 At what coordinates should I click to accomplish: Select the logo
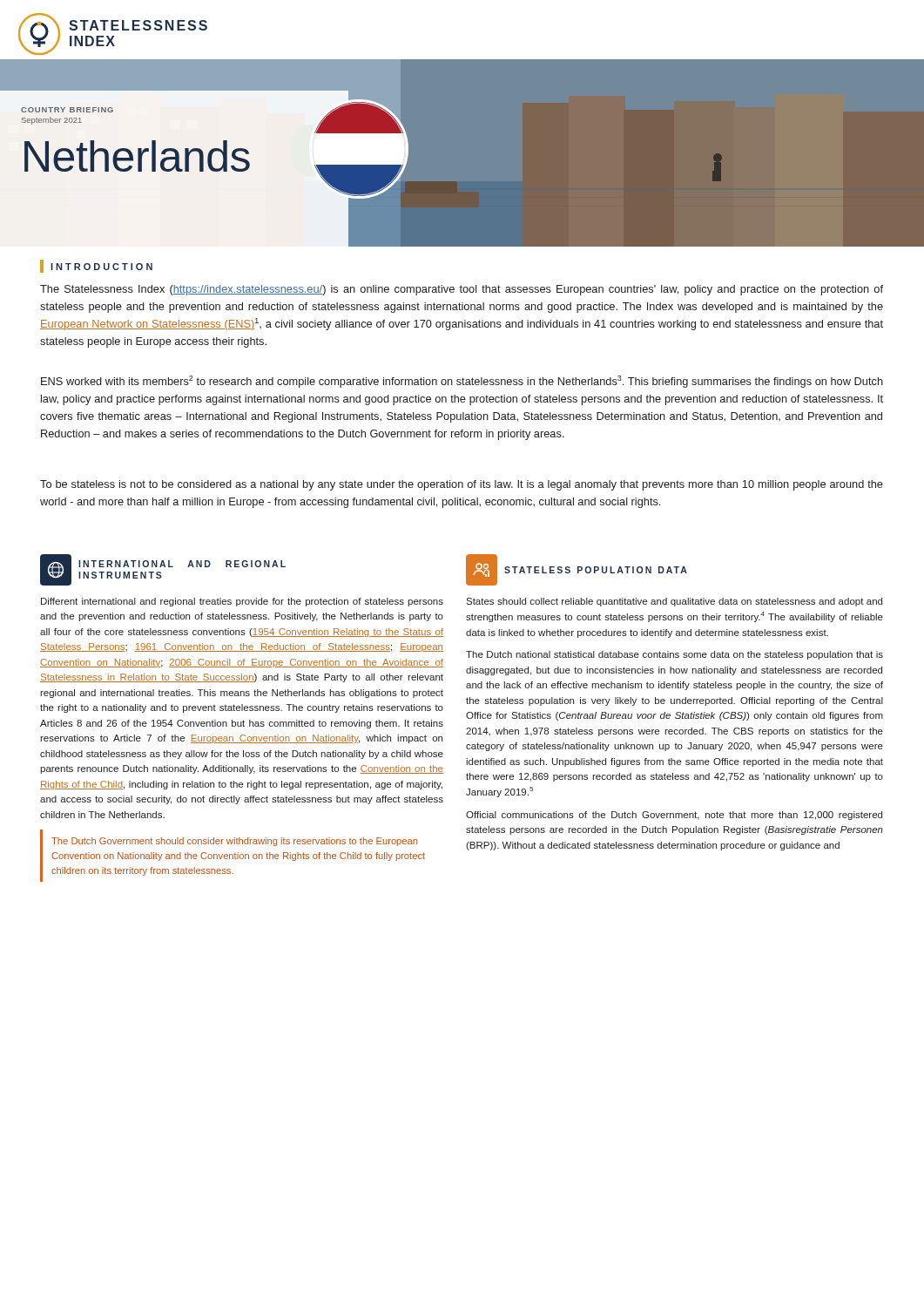(x=113, y=34)
